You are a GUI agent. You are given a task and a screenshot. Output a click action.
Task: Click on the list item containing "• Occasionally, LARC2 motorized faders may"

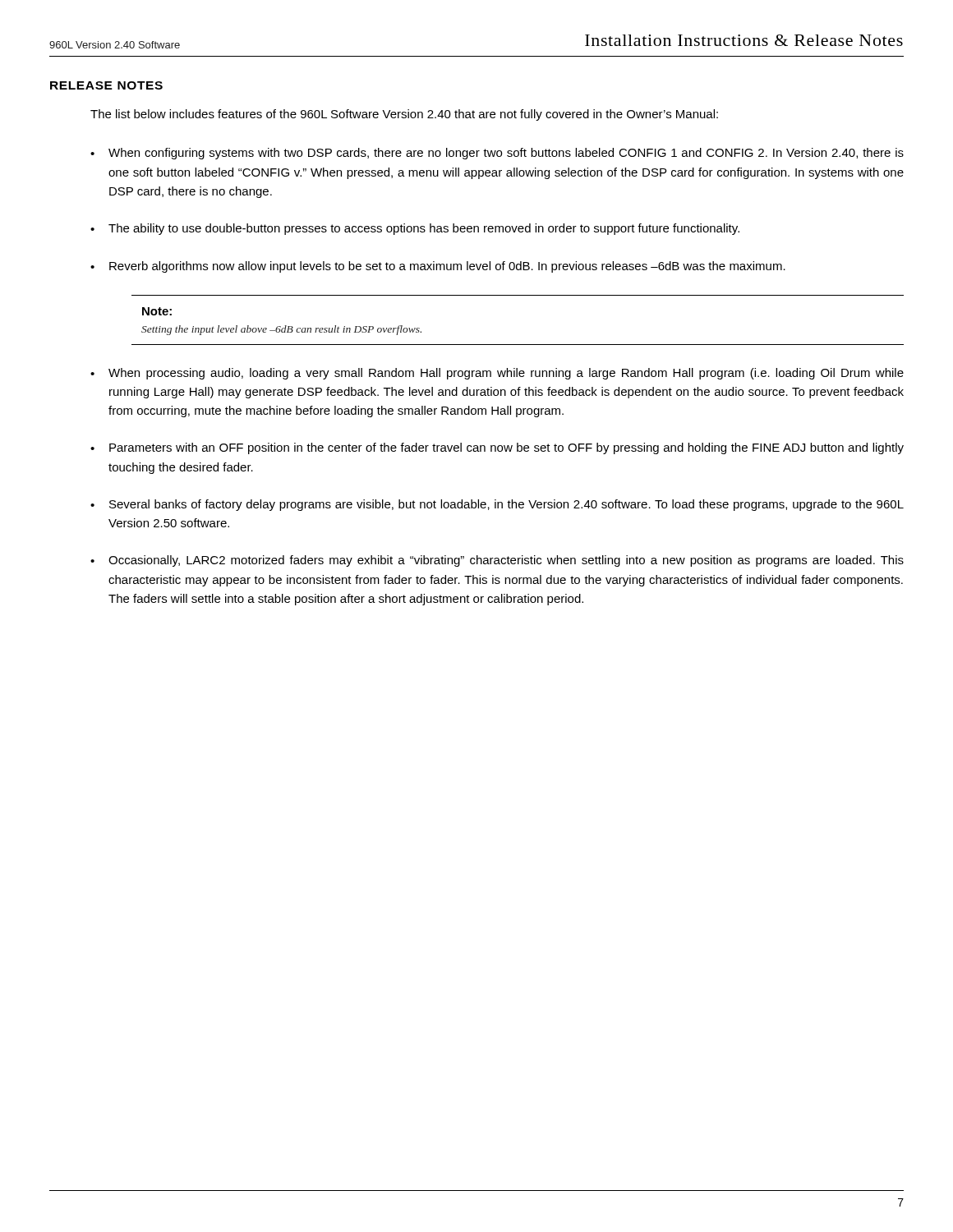(497, 579)
